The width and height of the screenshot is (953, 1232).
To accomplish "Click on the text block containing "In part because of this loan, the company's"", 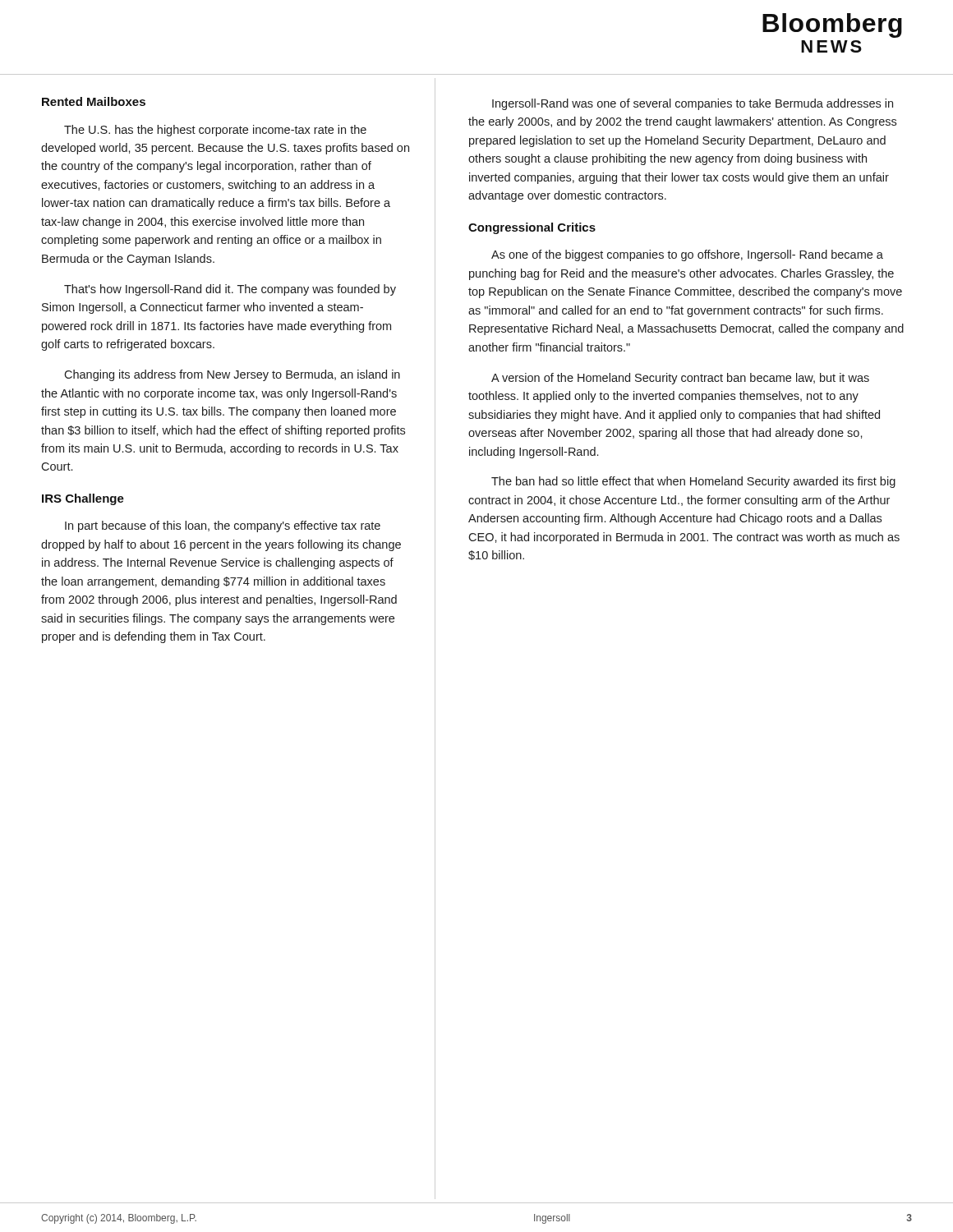I will (226, 582).
